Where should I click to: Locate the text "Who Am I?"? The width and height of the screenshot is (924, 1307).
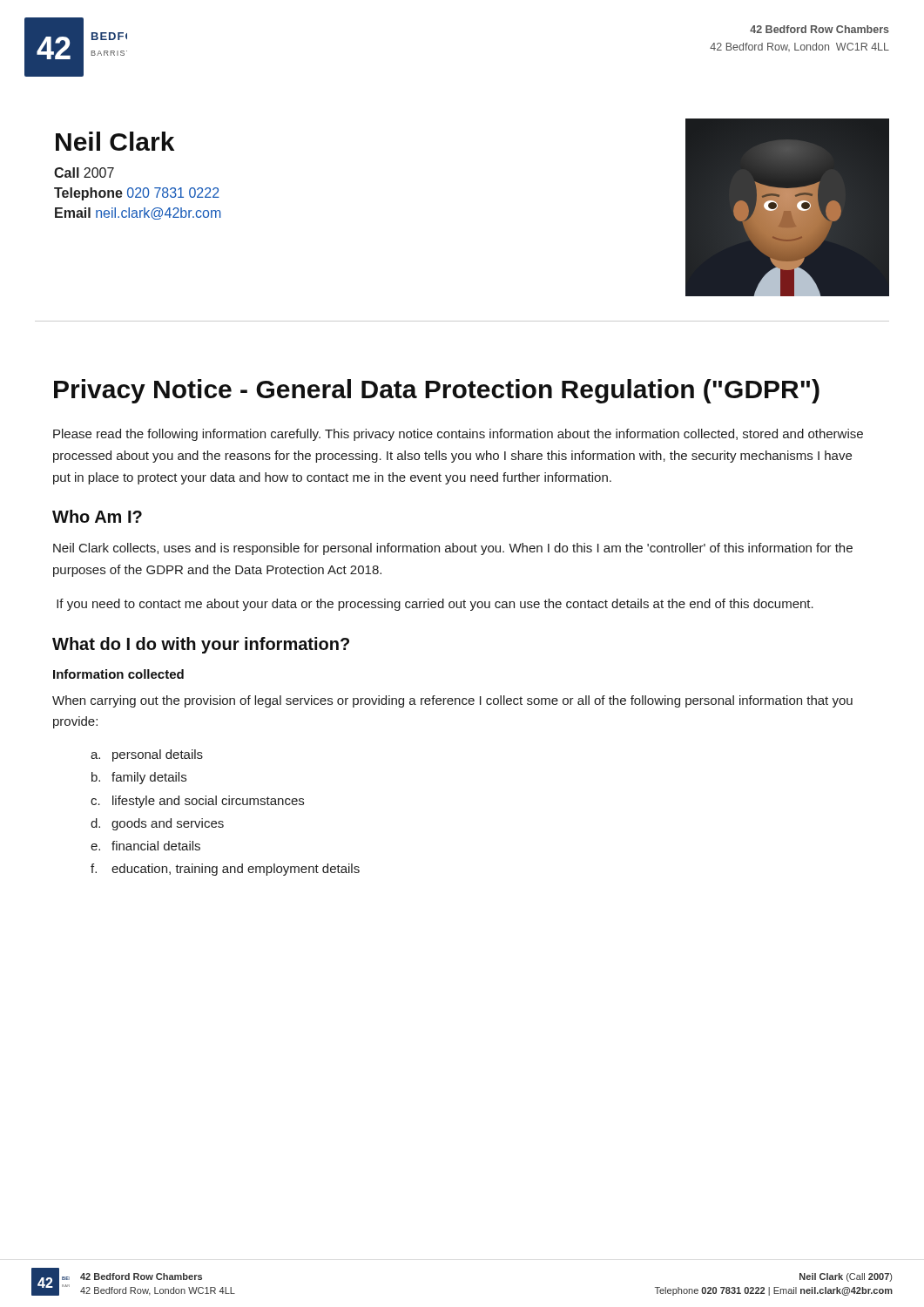pyautogui.click(x=97, y=517)
